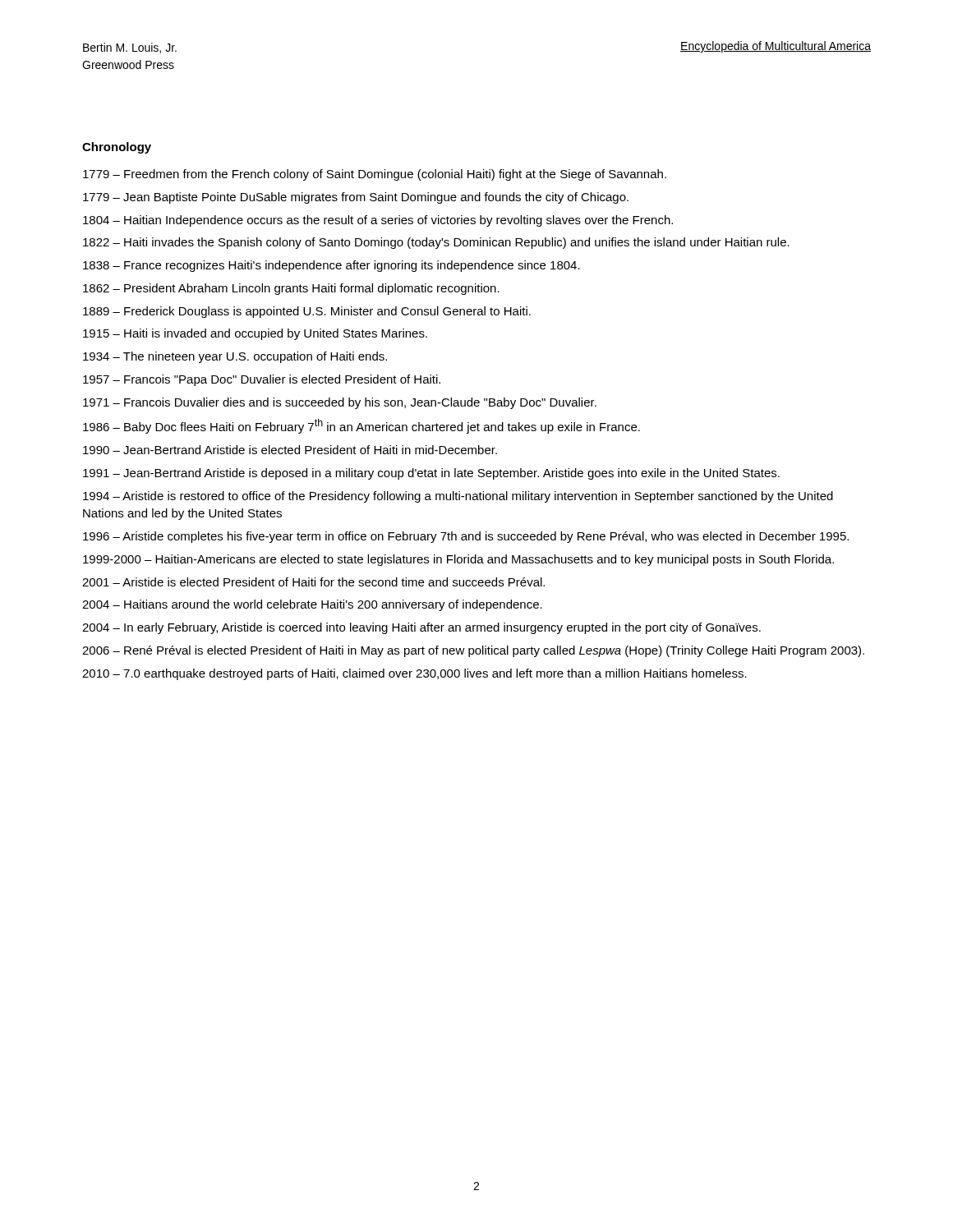The image size is (953, 1232).
Task: Find the list item that says "1862 – President Abraham Lincoln grants"
Action: pos(291,288)
